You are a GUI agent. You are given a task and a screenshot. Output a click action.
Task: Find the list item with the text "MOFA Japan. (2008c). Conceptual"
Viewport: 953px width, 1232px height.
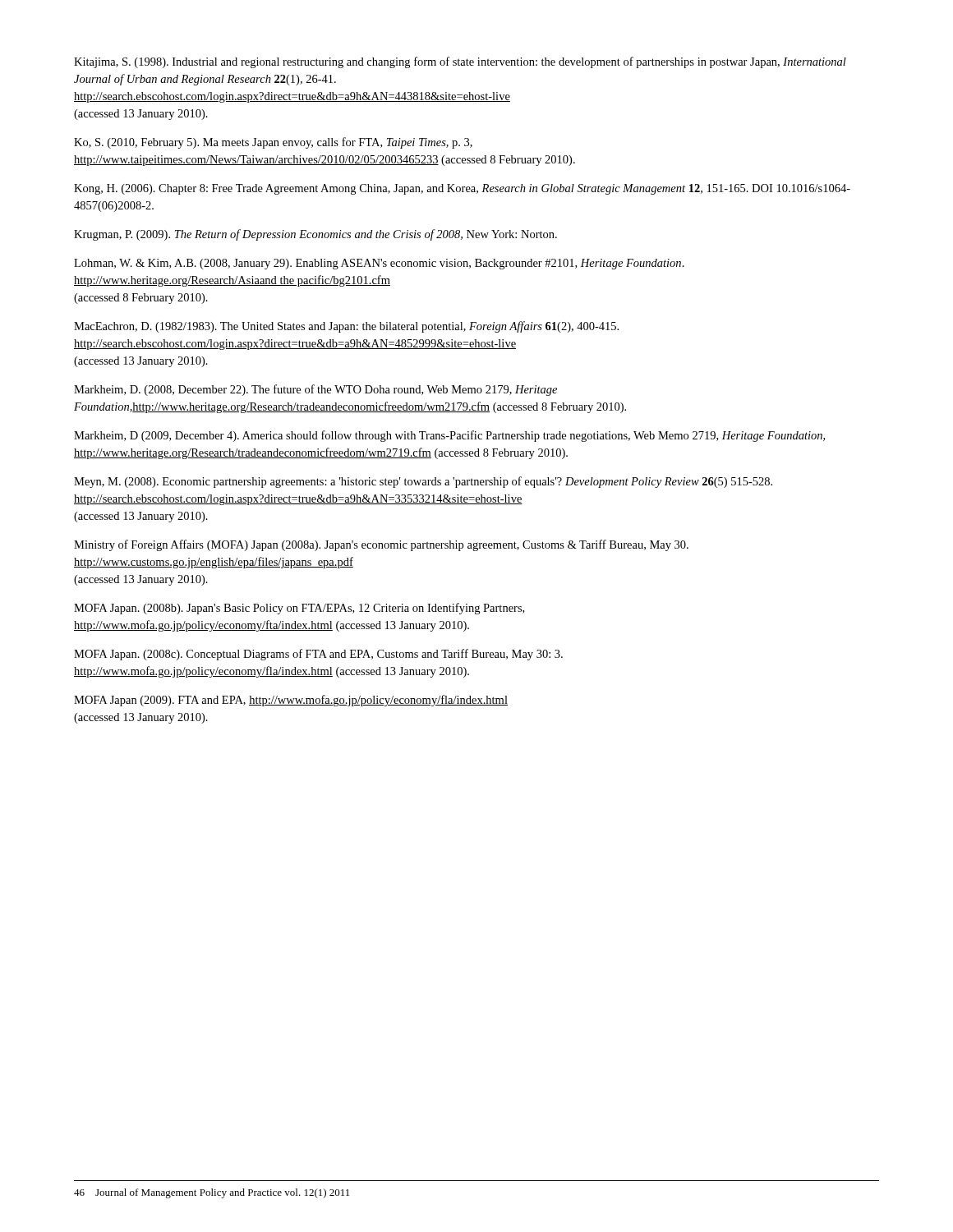point(319,663)
